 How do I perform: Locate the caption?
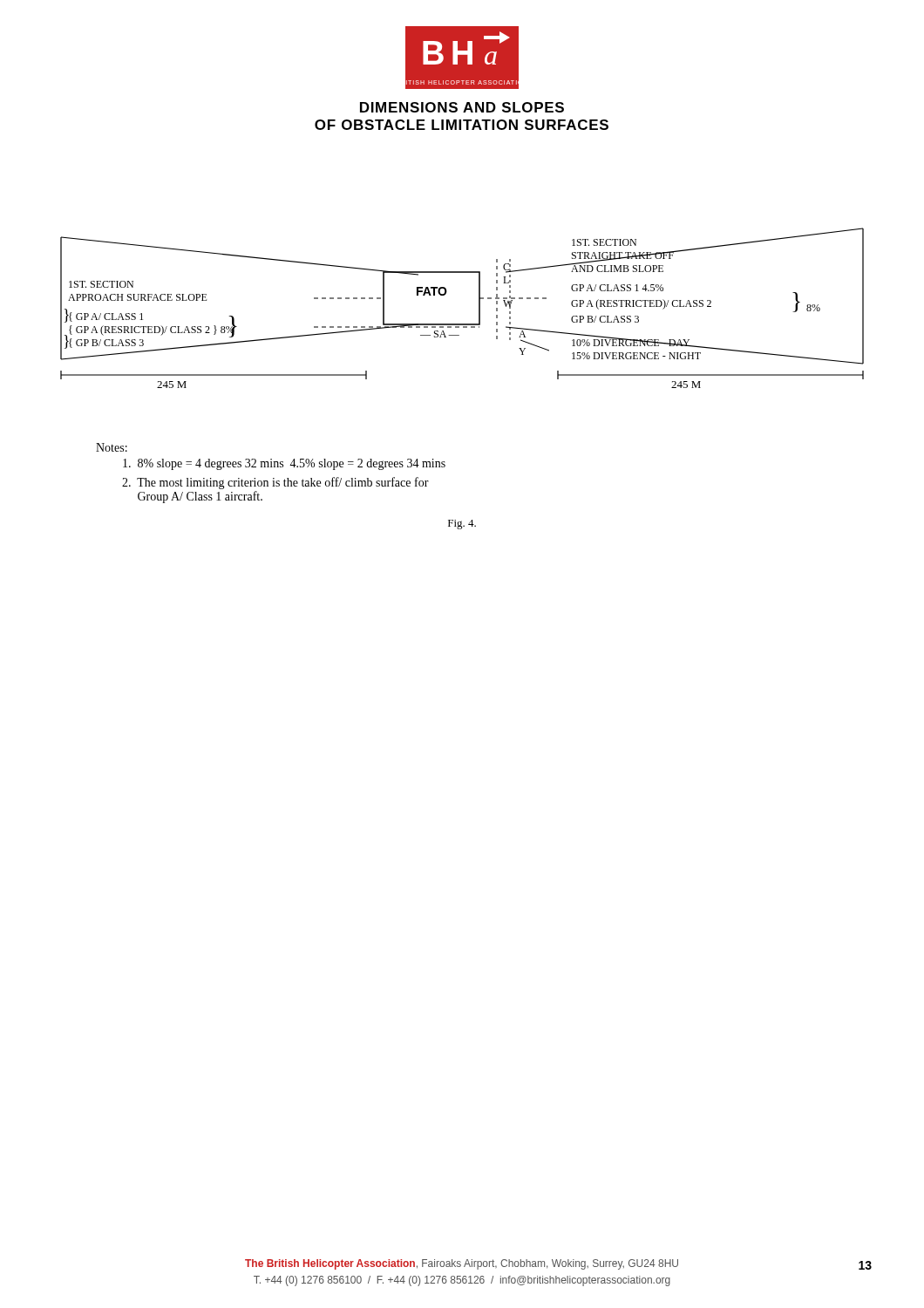coord(462,523)
